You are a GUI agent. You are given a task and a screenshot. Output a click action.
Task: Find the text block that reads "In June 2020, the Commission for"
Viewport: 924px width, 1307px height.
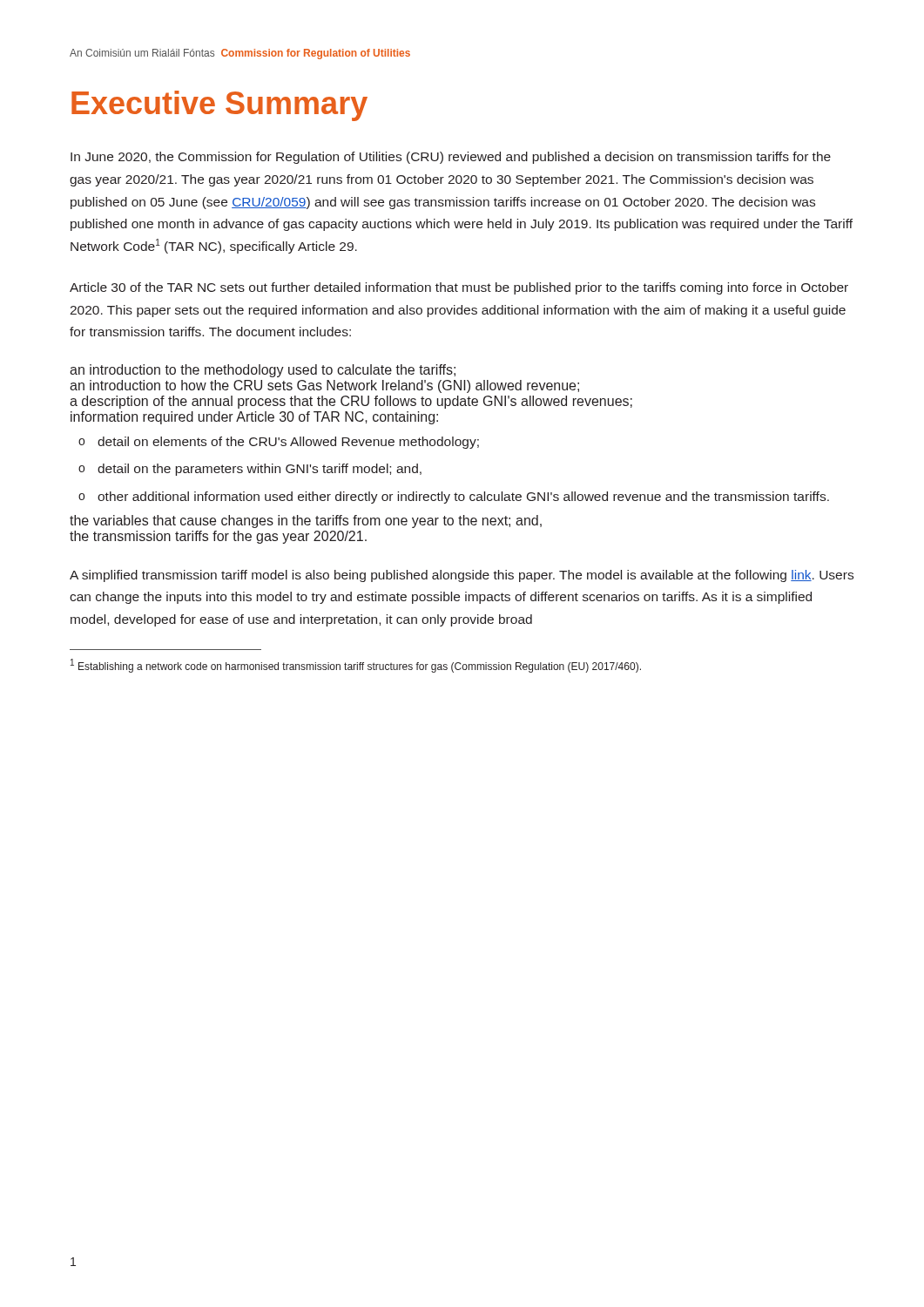point(461,201)
